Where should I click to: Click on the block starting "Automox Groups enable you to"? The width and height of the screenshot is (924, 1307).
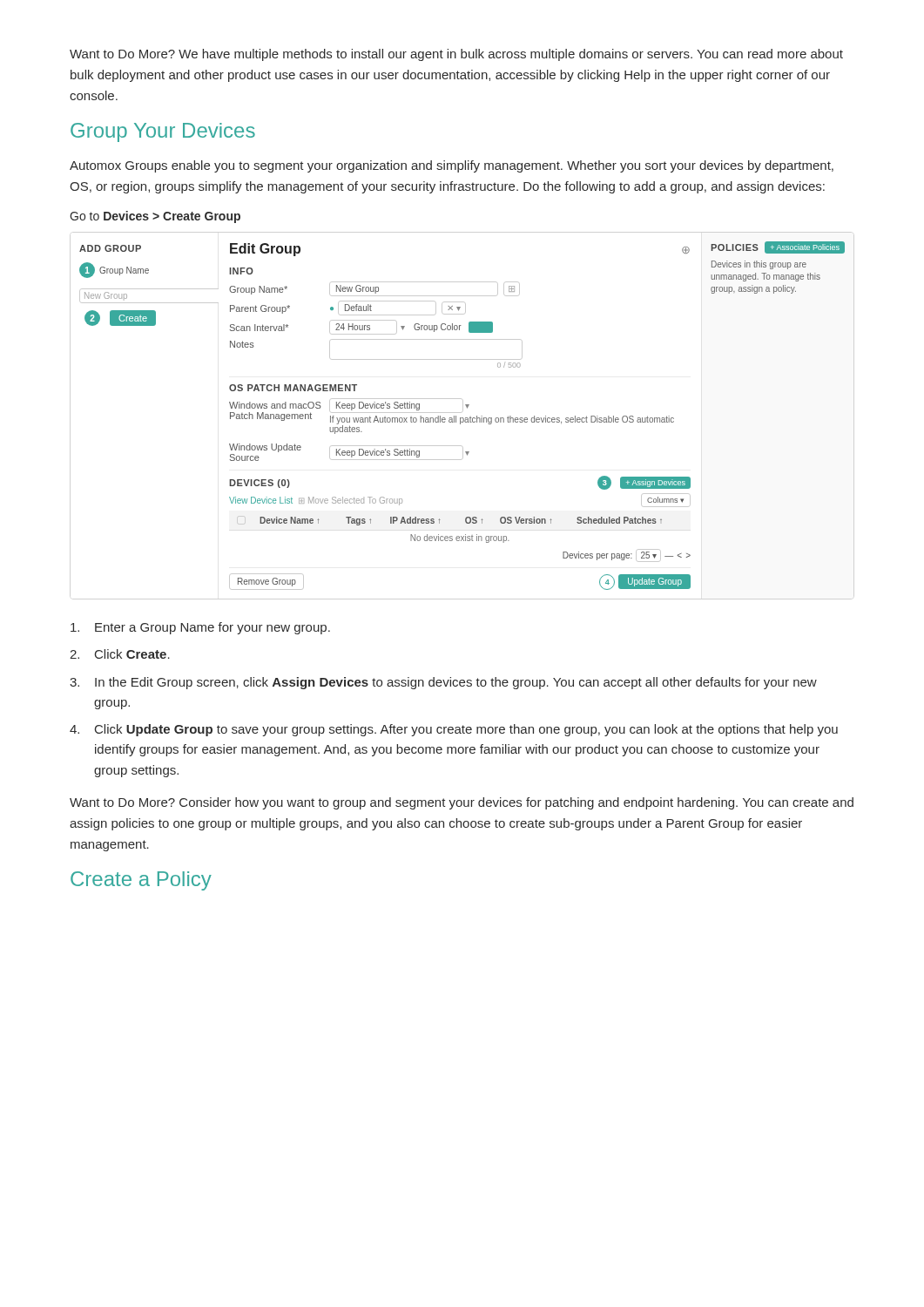[x=452, y=176]
